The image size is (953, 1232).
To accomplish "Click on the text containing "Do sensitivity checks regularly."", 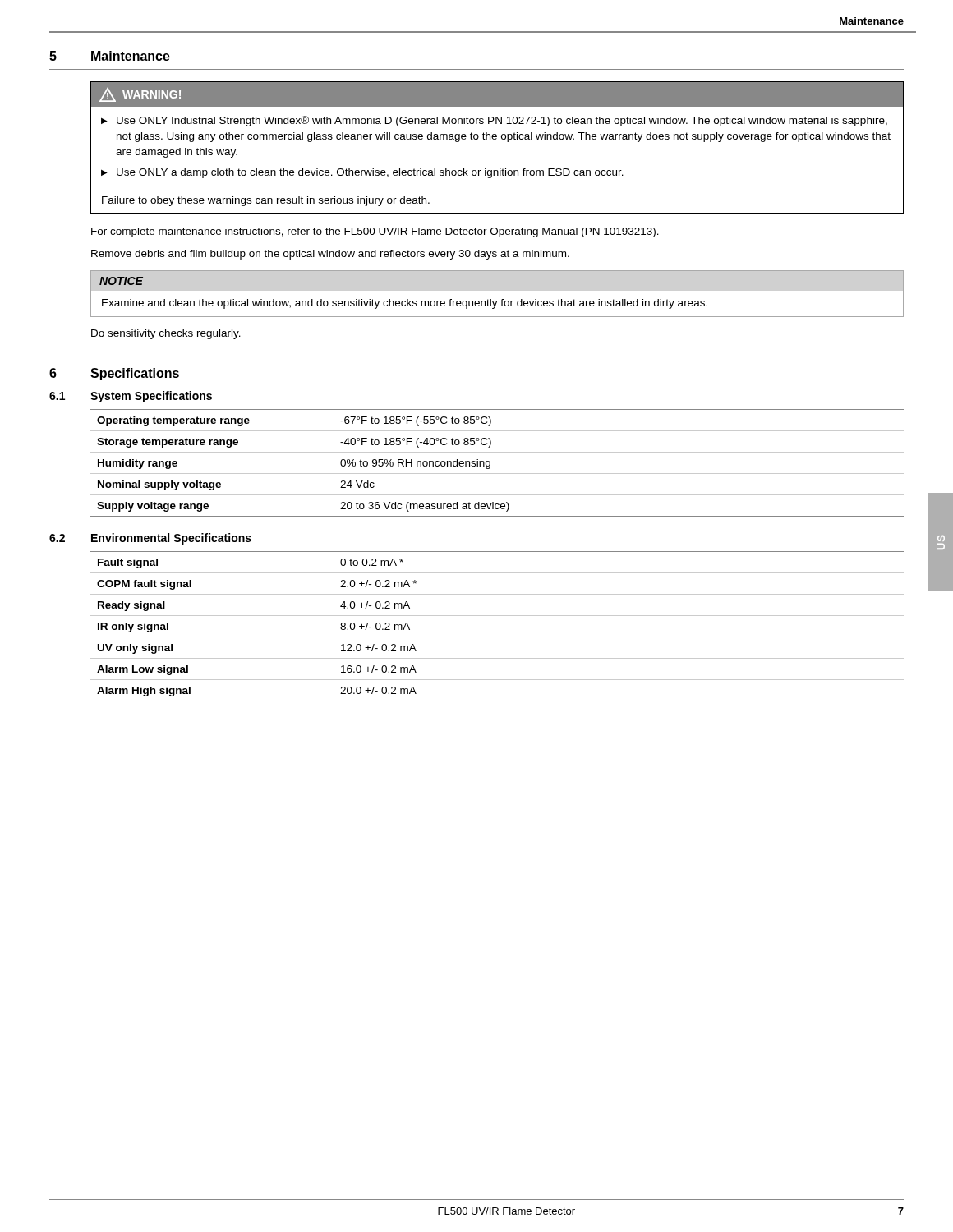I will 166,333.
